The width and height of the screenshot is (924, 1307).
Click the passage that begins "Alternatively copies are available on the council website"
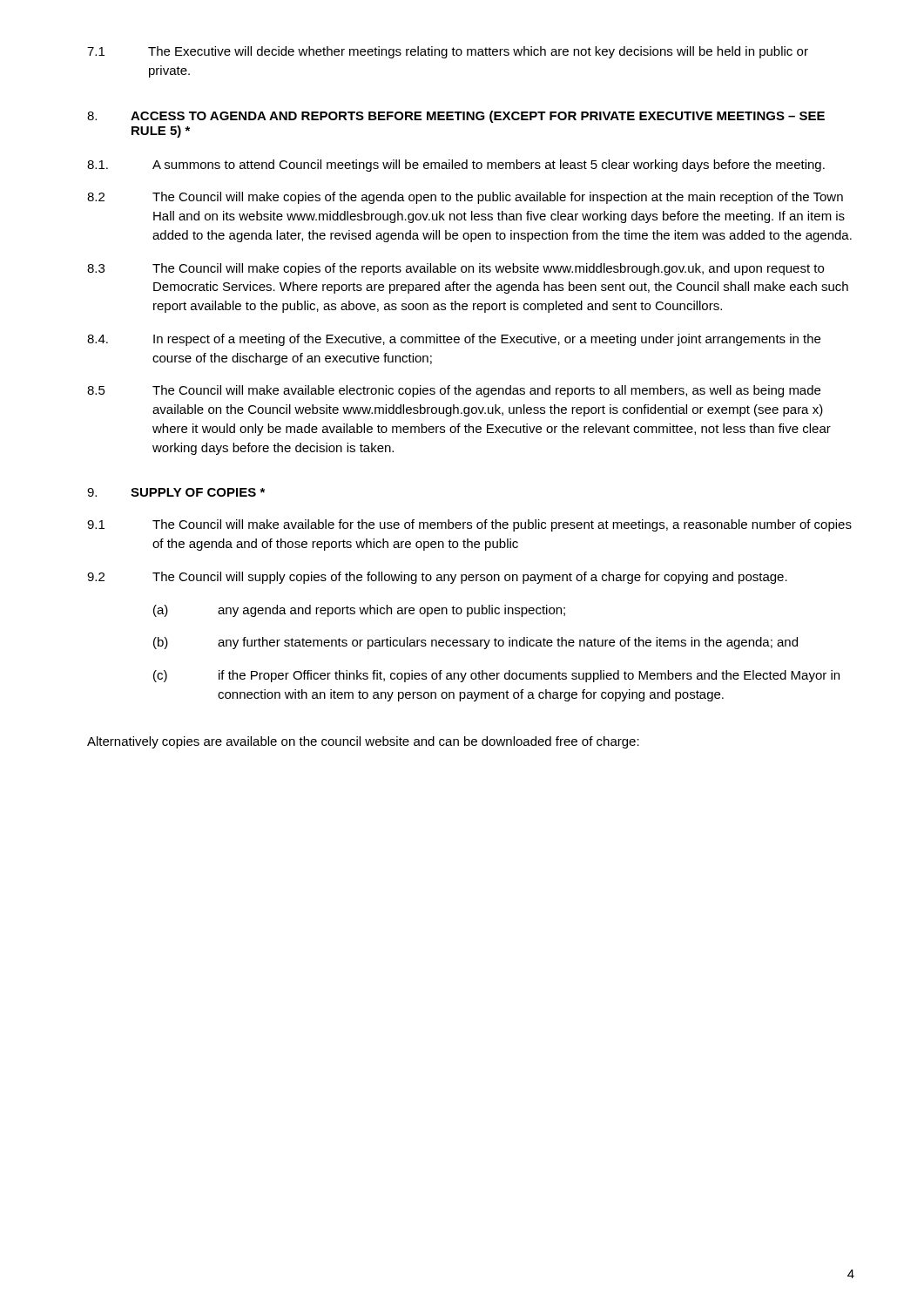coord(471,741)
